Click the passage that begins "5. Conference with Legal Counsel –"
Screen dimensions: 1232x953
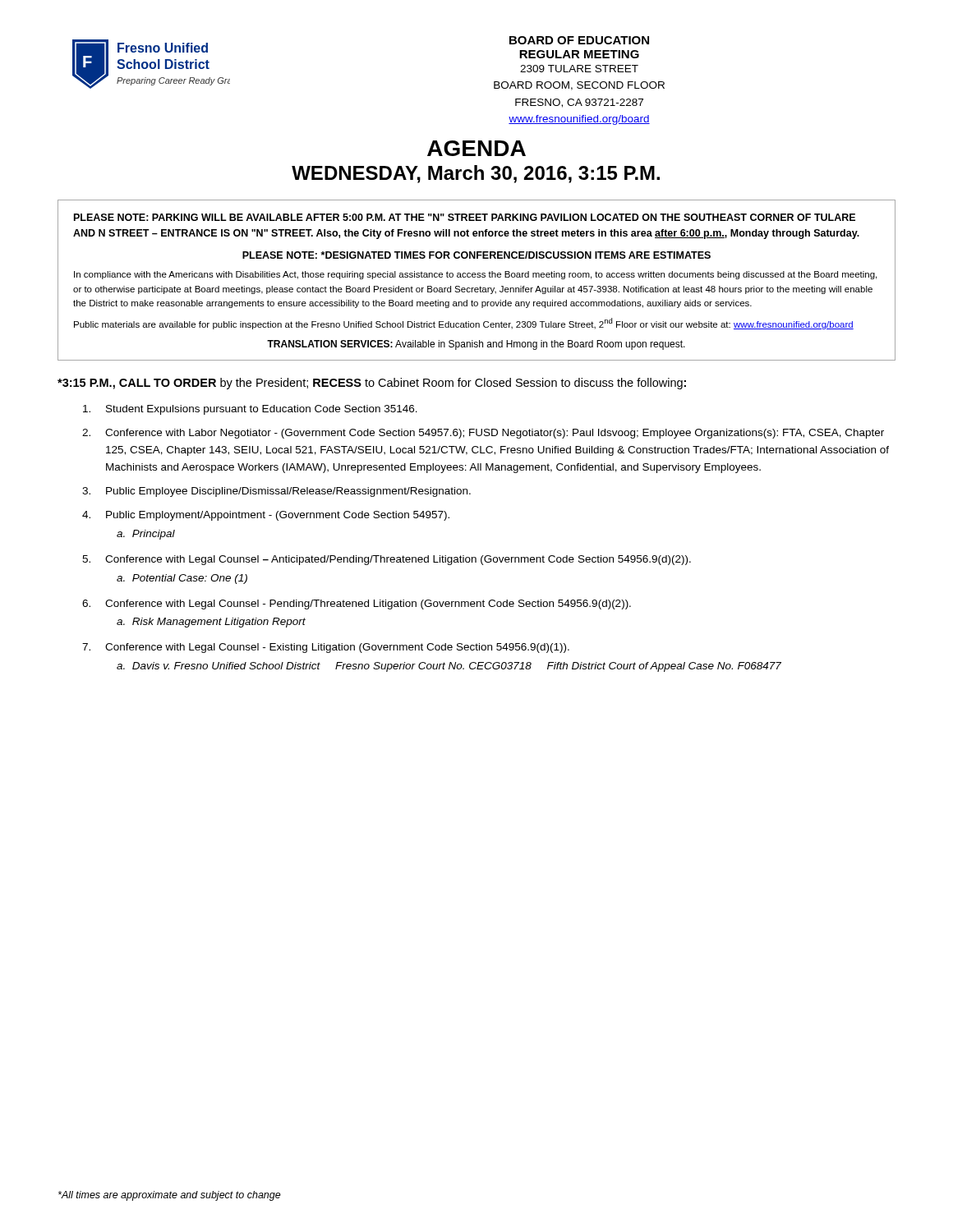click(489, 570)
